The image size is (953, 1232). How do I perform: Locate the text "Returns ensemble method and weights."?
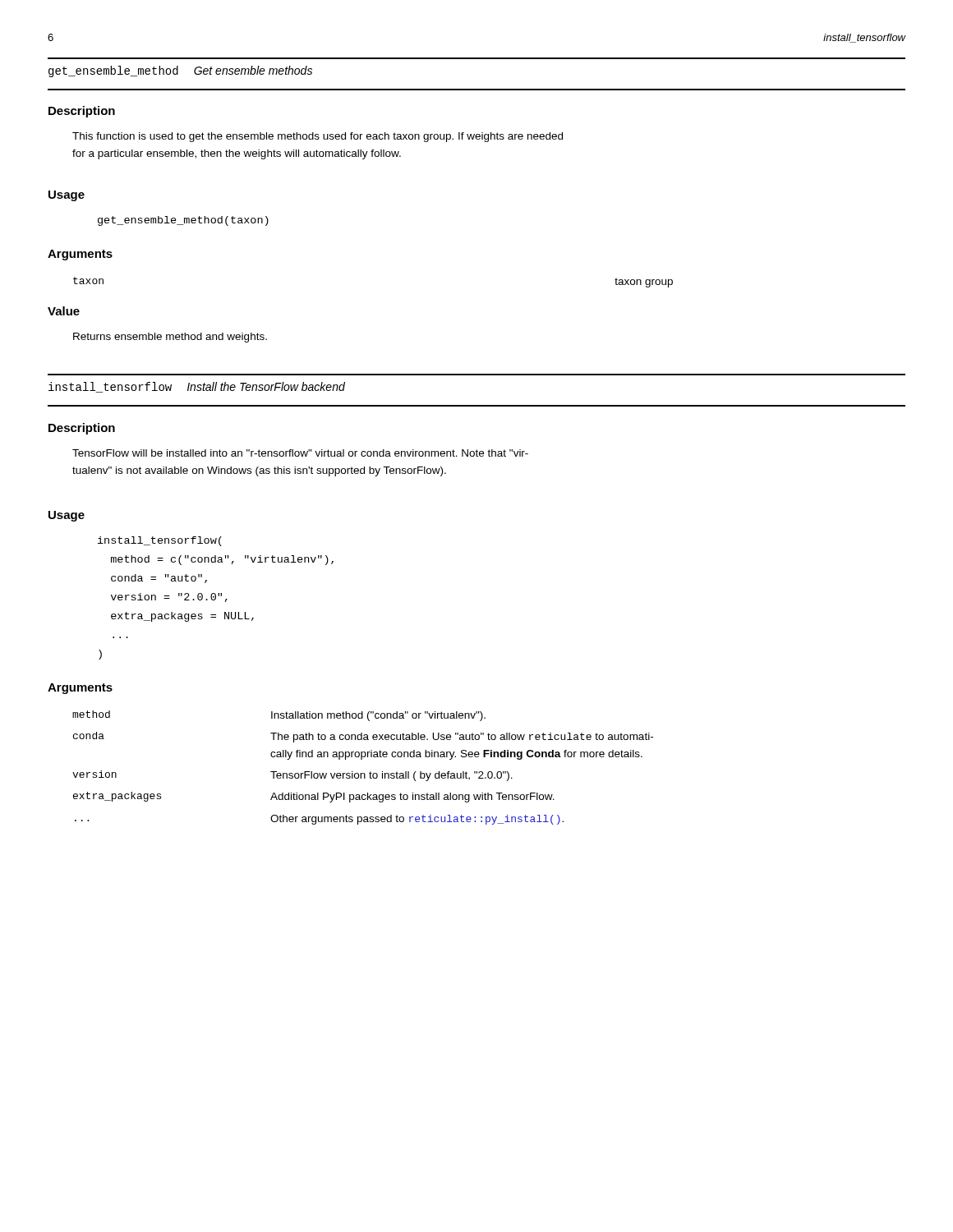[170, 338]
